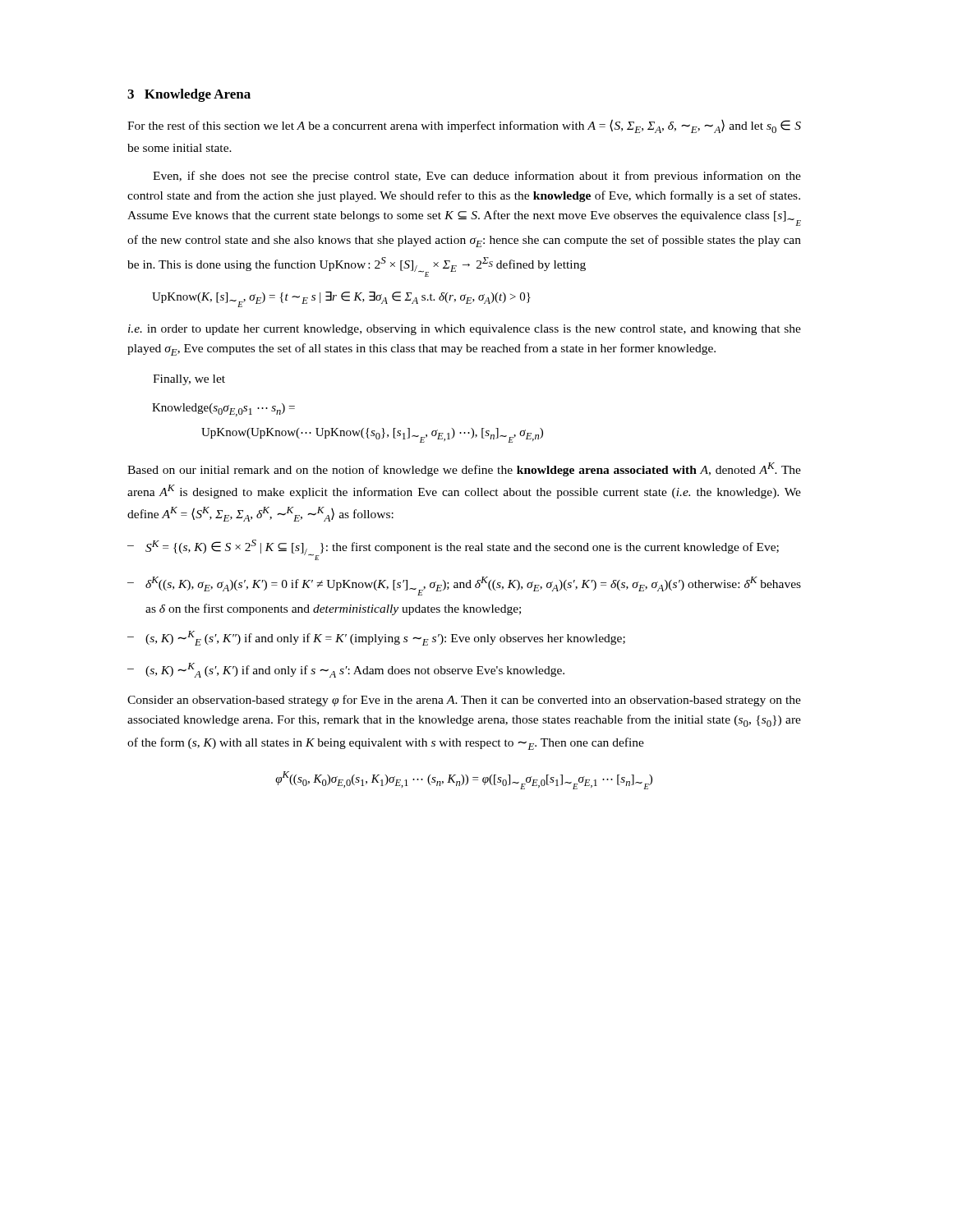
Task: Find the text that reads "Finally, we let"
Action: coord(189,380)
